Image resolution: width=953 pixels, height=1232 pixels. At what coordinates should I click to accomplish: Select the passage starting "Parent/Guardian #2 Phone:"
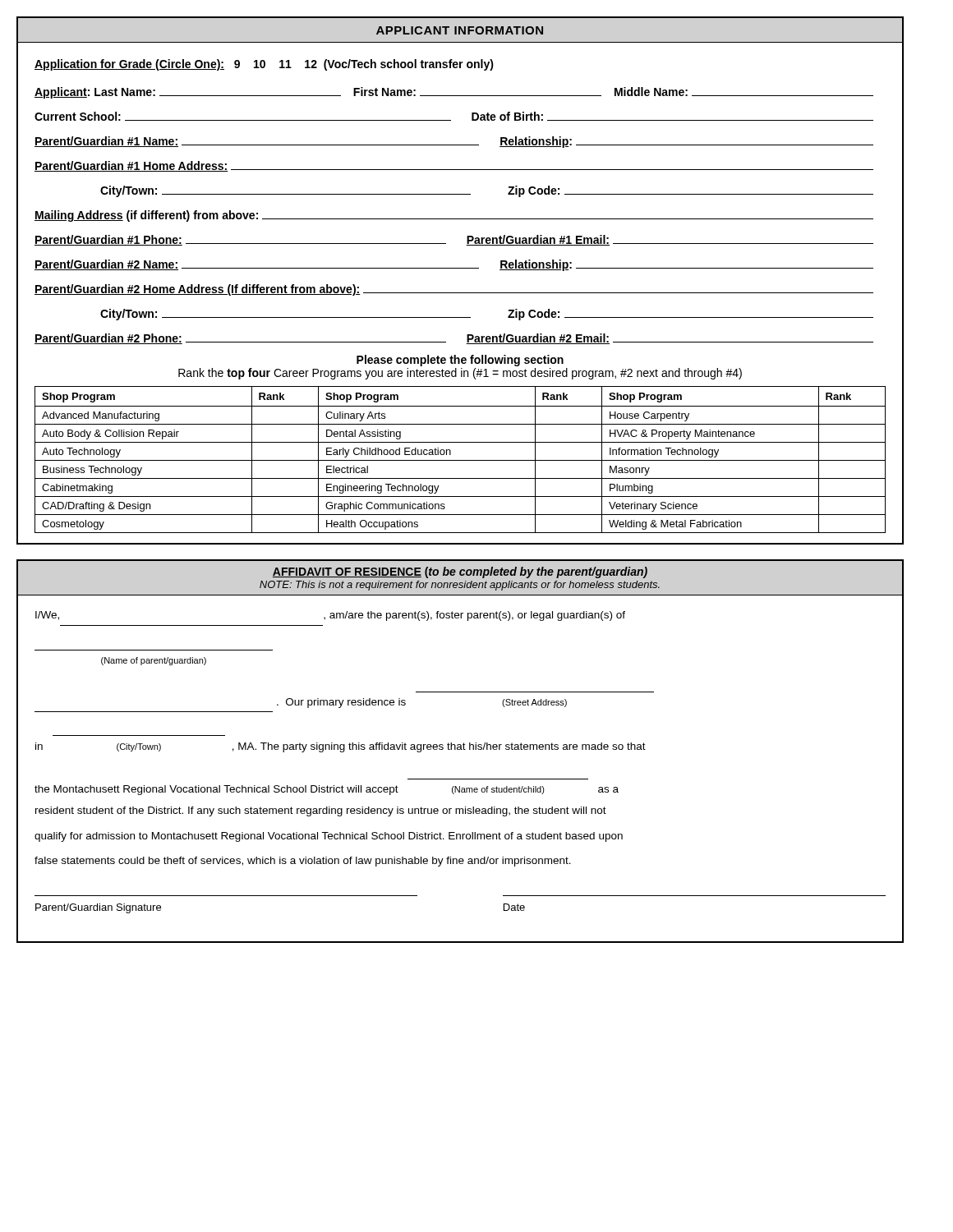(x=454, y=337)
